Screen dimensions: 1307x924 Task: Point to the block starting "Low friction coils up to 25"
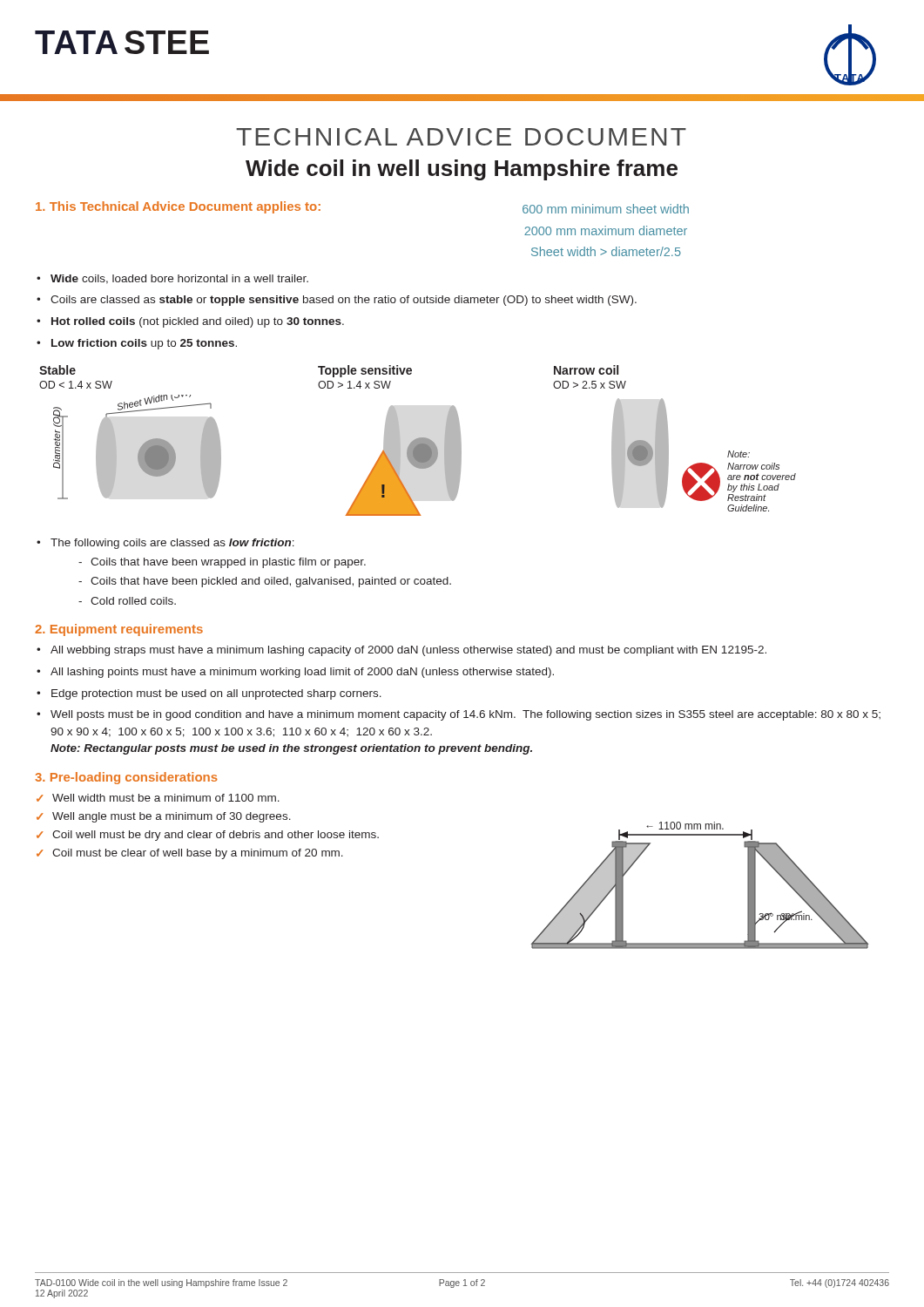point(144,343)
